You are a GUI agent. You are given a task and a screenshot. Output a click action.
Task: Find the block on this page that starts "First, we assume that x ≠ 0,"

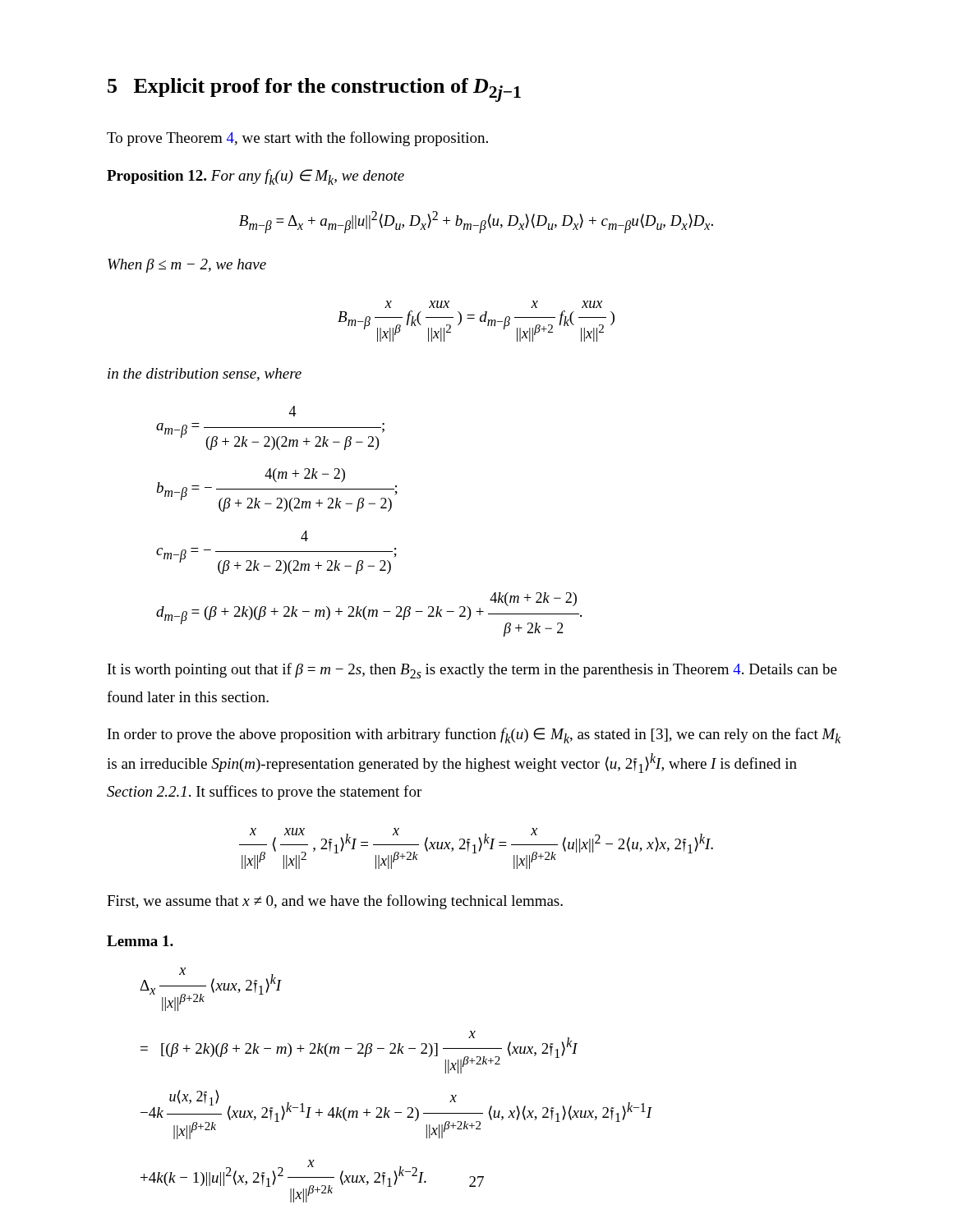[335, 900]
